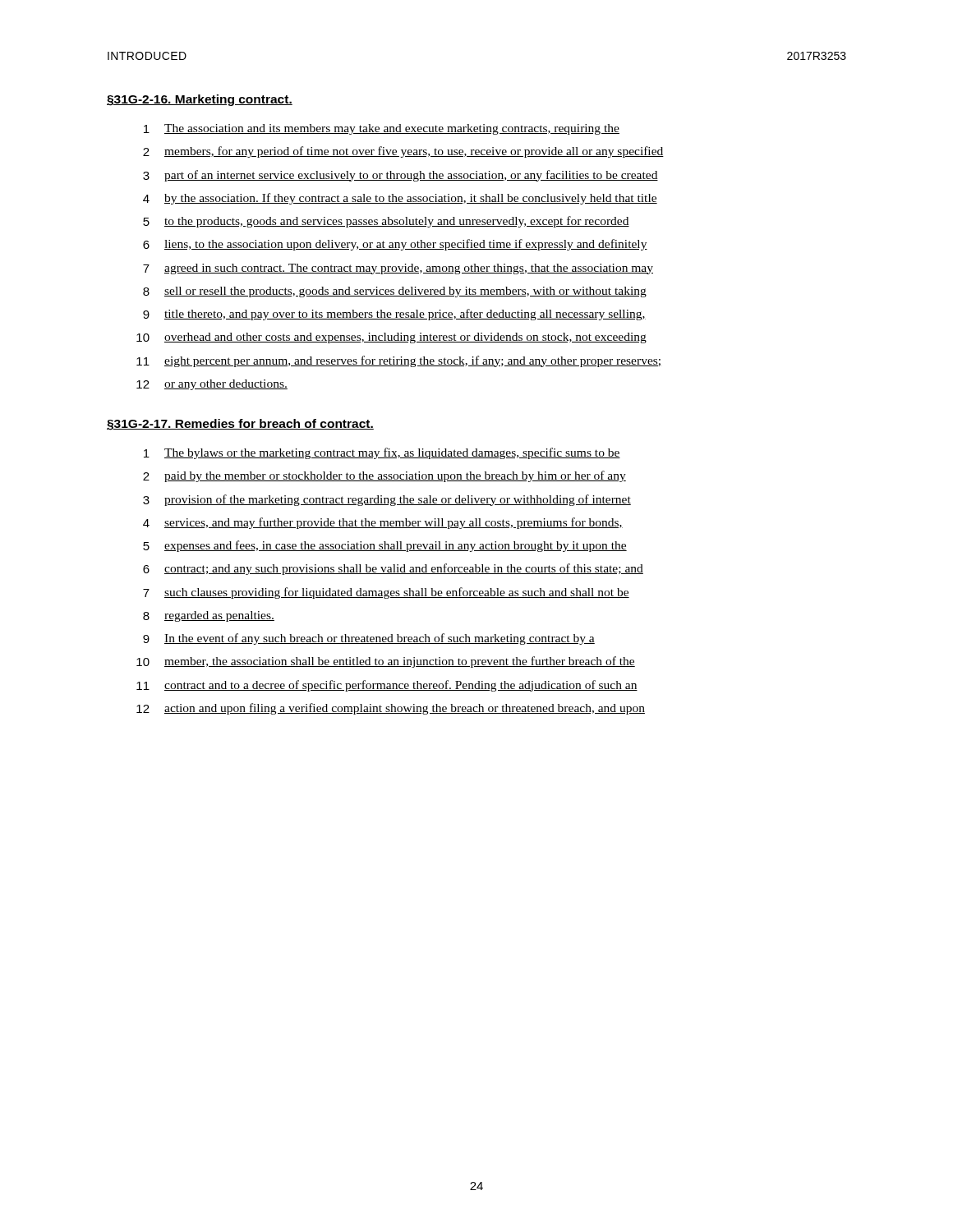Find "8 regarded as penalties." on this page

coord(209,616)
